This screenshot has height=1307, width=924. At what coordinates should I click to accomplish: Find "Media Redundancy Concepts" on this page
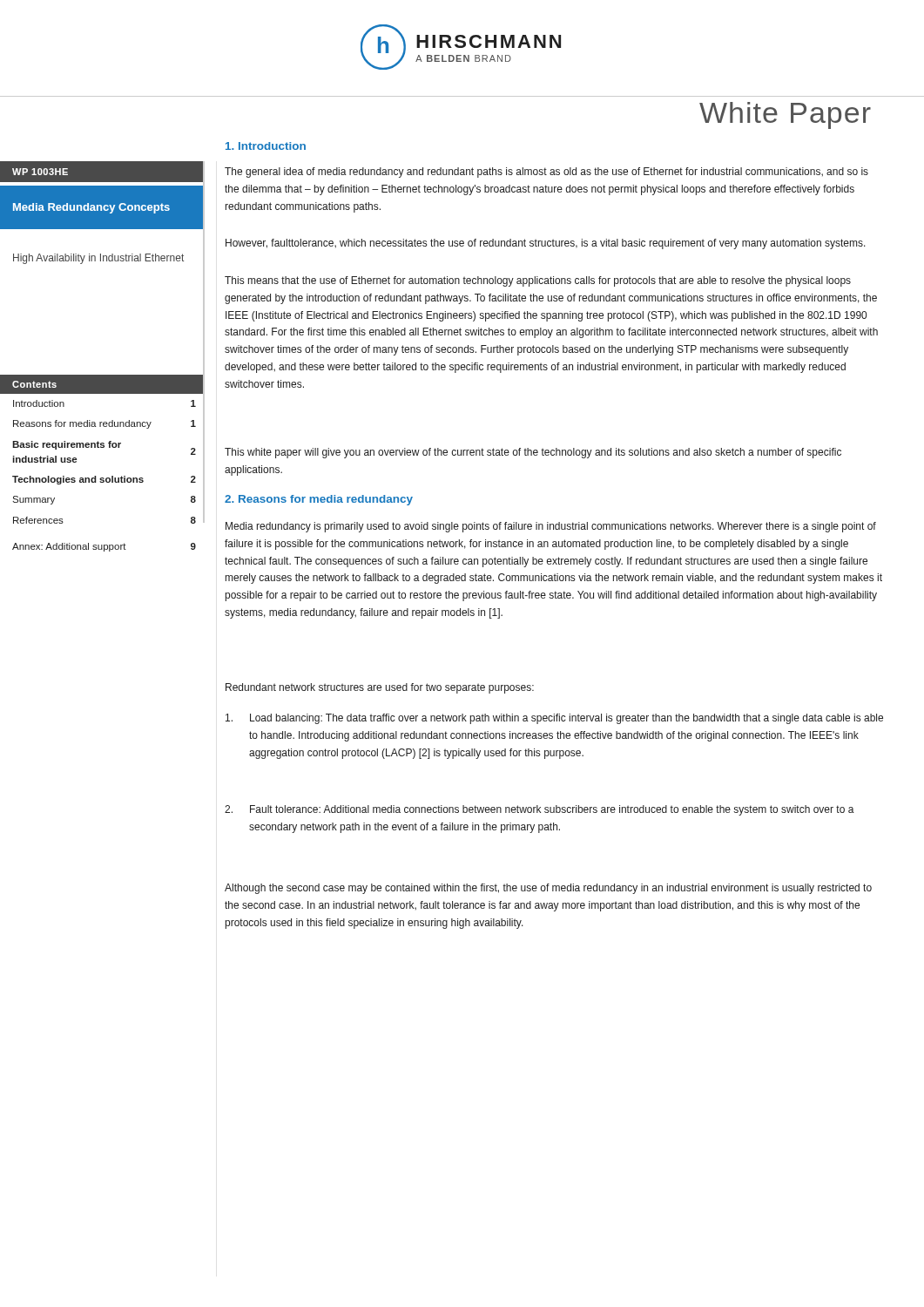91,207
